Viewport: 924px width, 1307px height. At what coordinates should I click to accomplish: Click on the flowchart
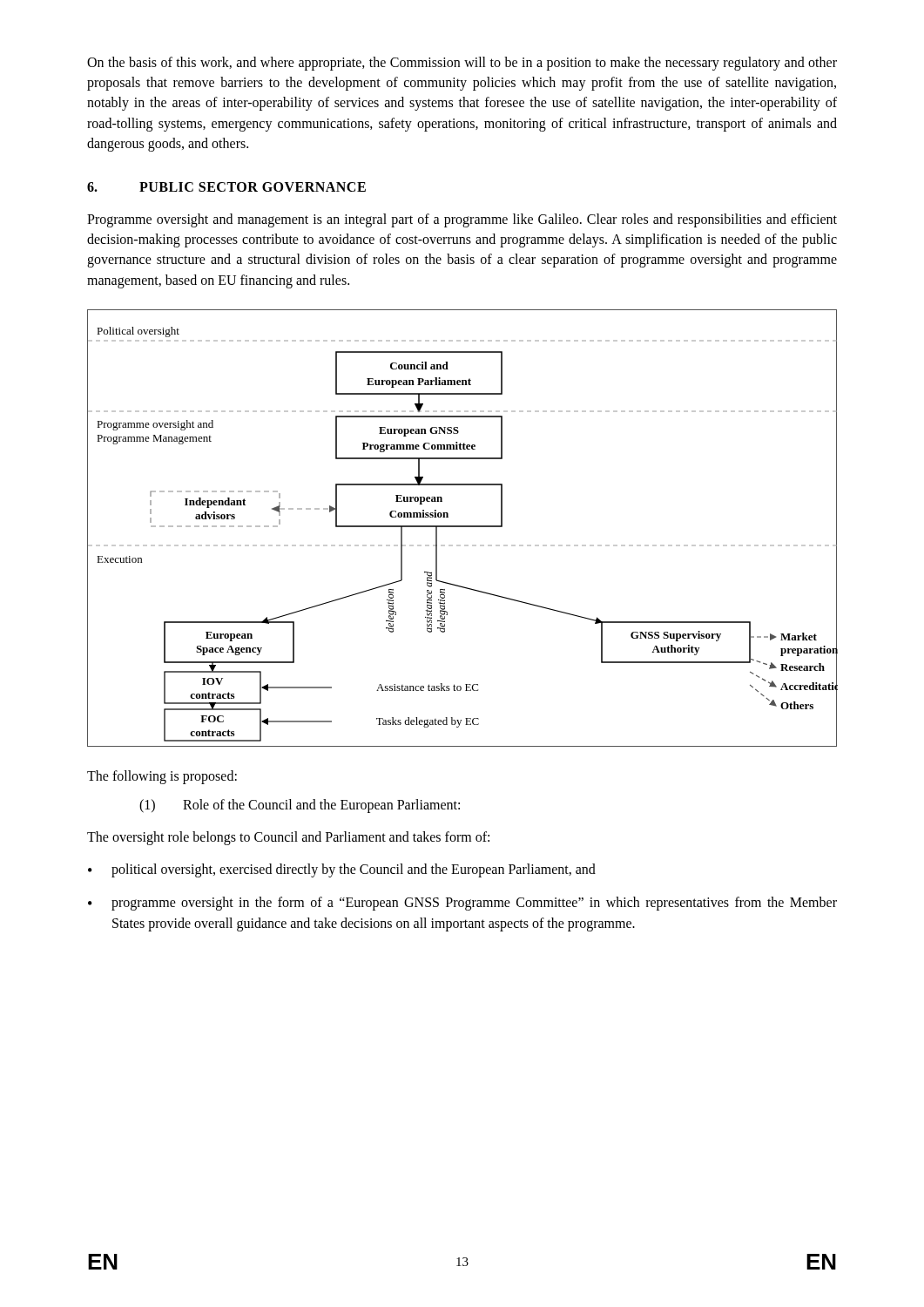coord(462,528)
